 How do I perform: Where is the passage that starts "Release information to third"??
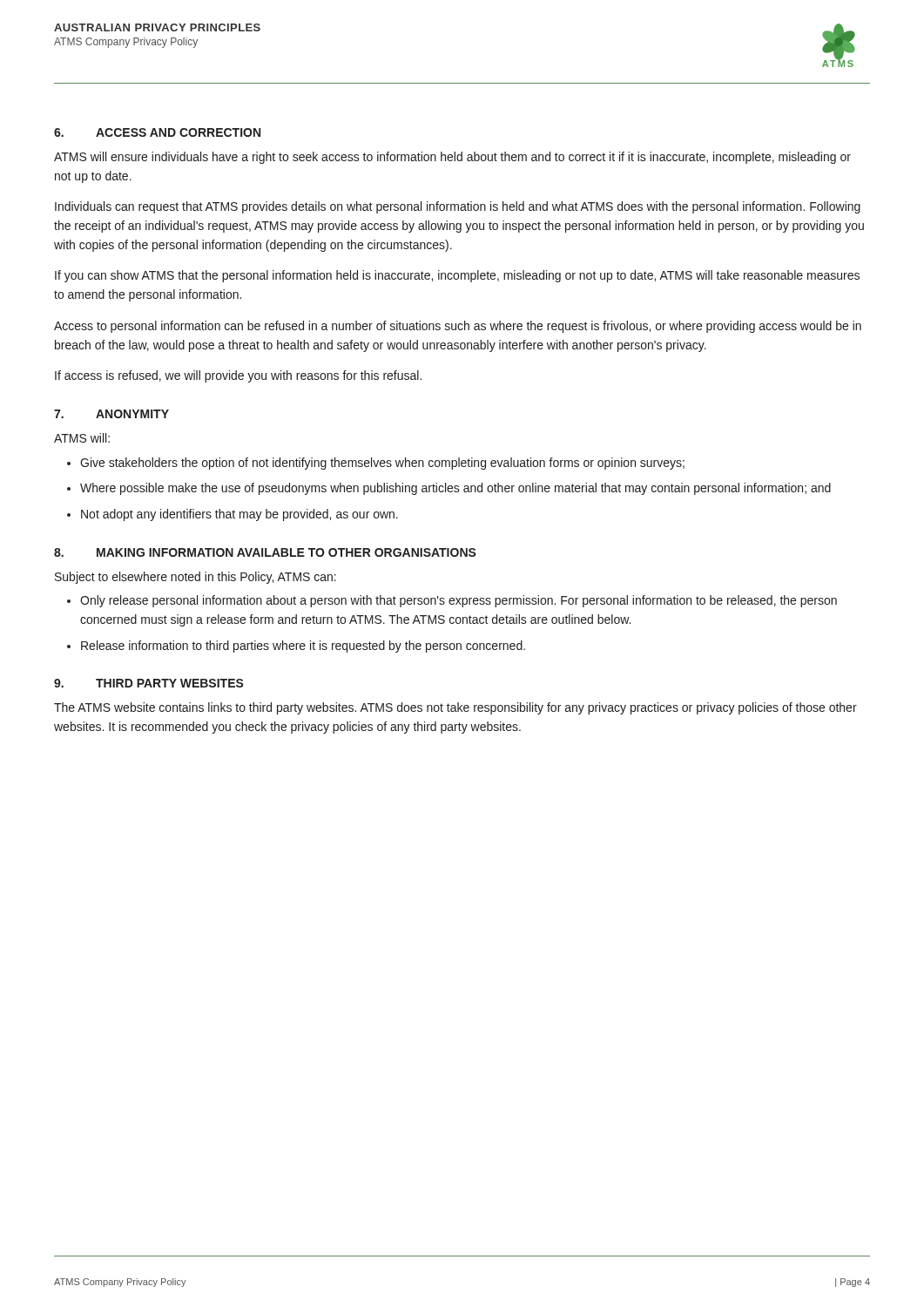[303, 645]
